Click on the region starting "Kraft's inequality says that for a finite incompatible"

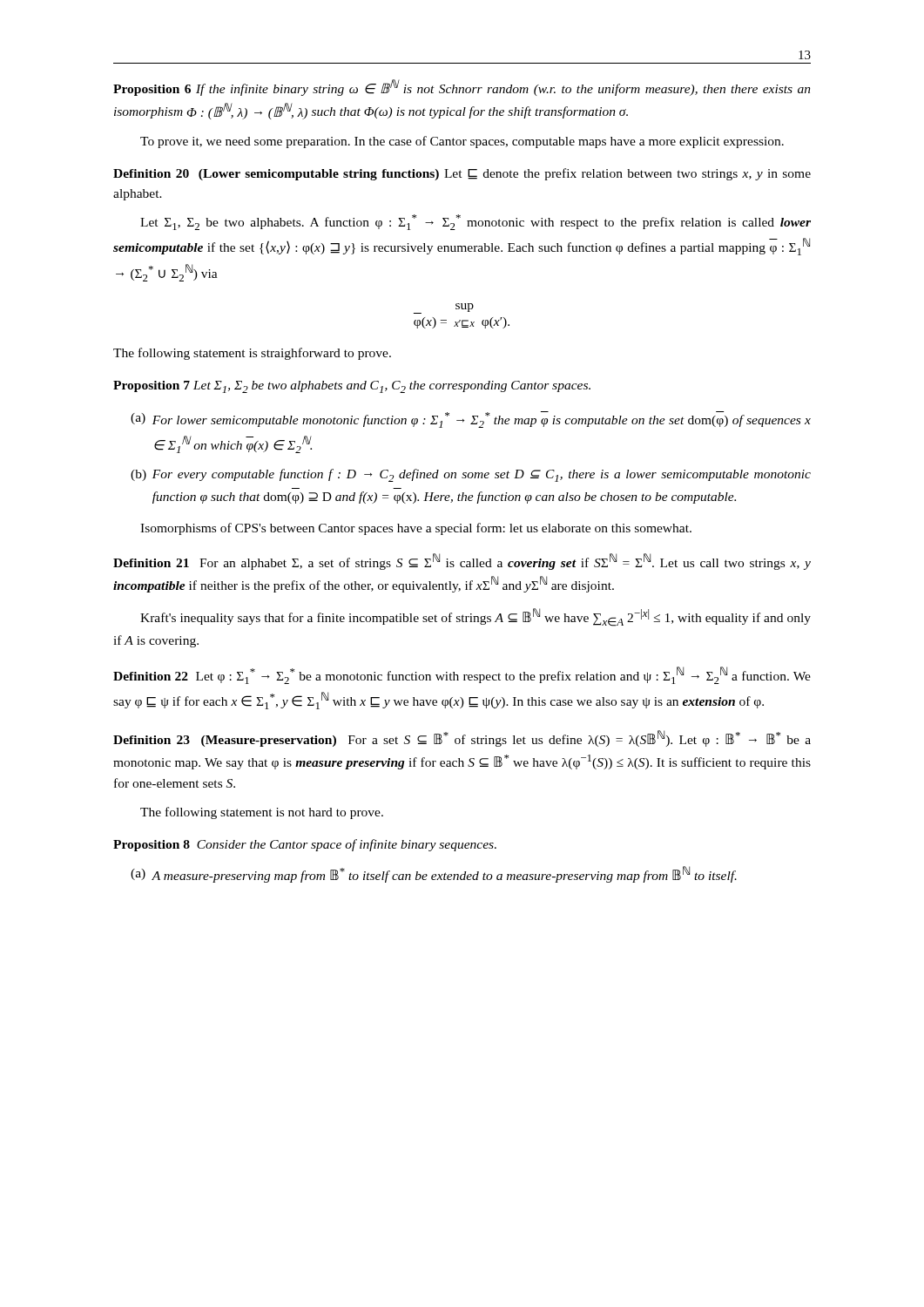tap(462, 627)
